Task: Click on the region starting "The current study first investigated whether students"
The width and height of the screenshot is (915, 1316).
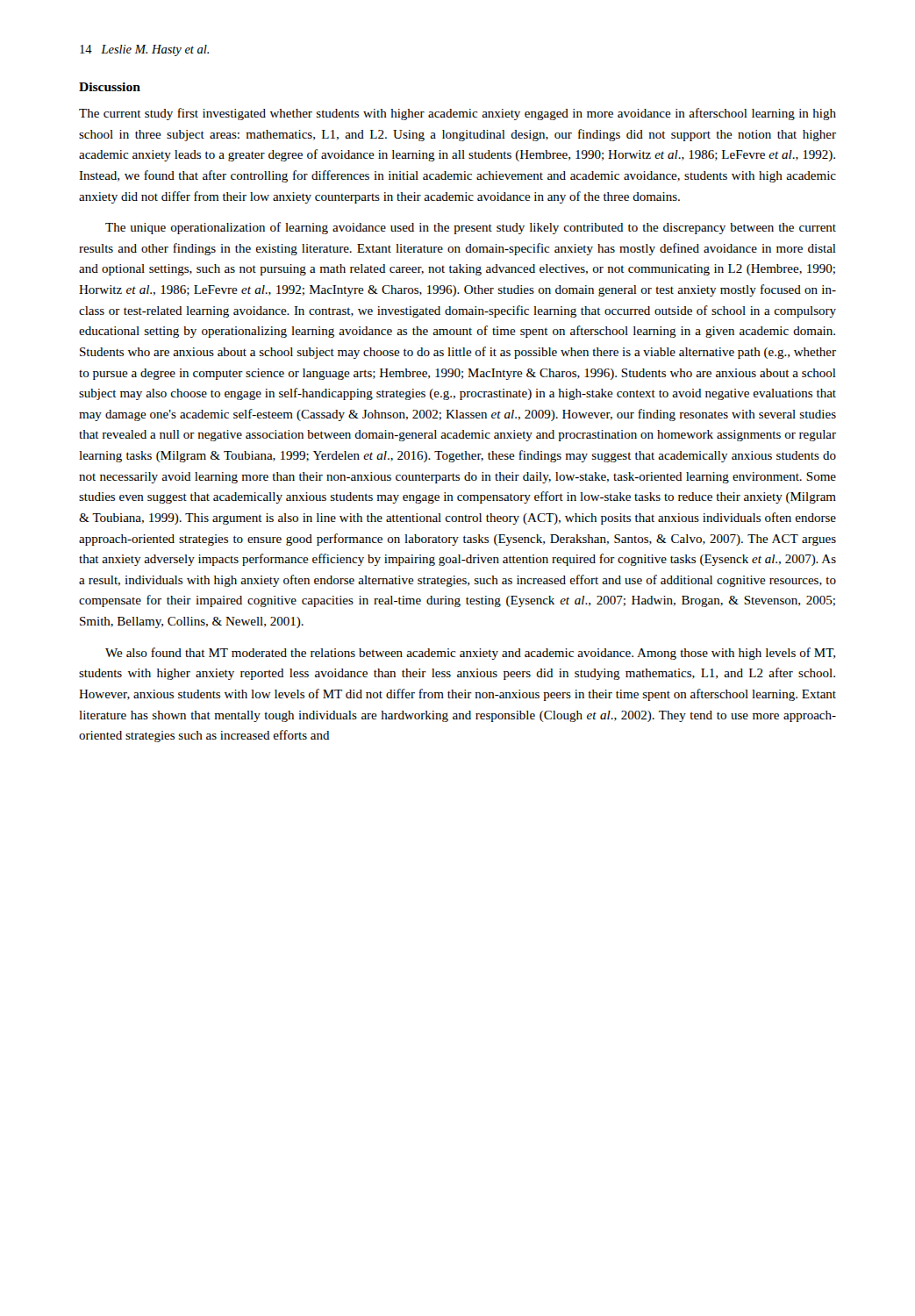Action: click(x=458, y=155)
